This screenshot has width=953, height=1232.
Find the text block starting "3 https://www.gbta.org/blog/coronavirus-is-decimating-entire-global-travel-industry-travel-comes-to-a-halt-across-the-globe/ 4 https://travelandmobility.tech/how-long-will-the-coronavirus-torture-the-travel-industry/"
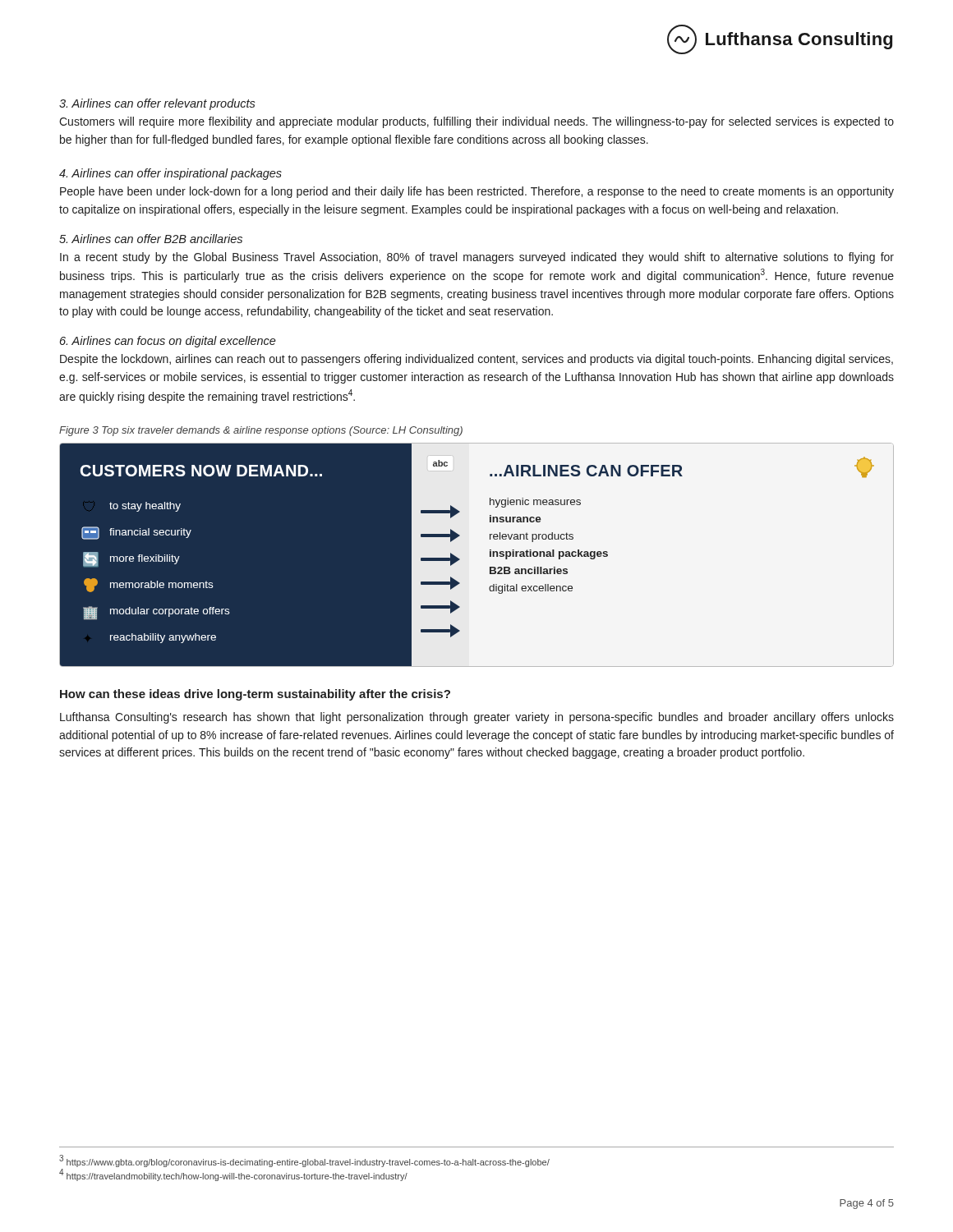pos(476,1167)
